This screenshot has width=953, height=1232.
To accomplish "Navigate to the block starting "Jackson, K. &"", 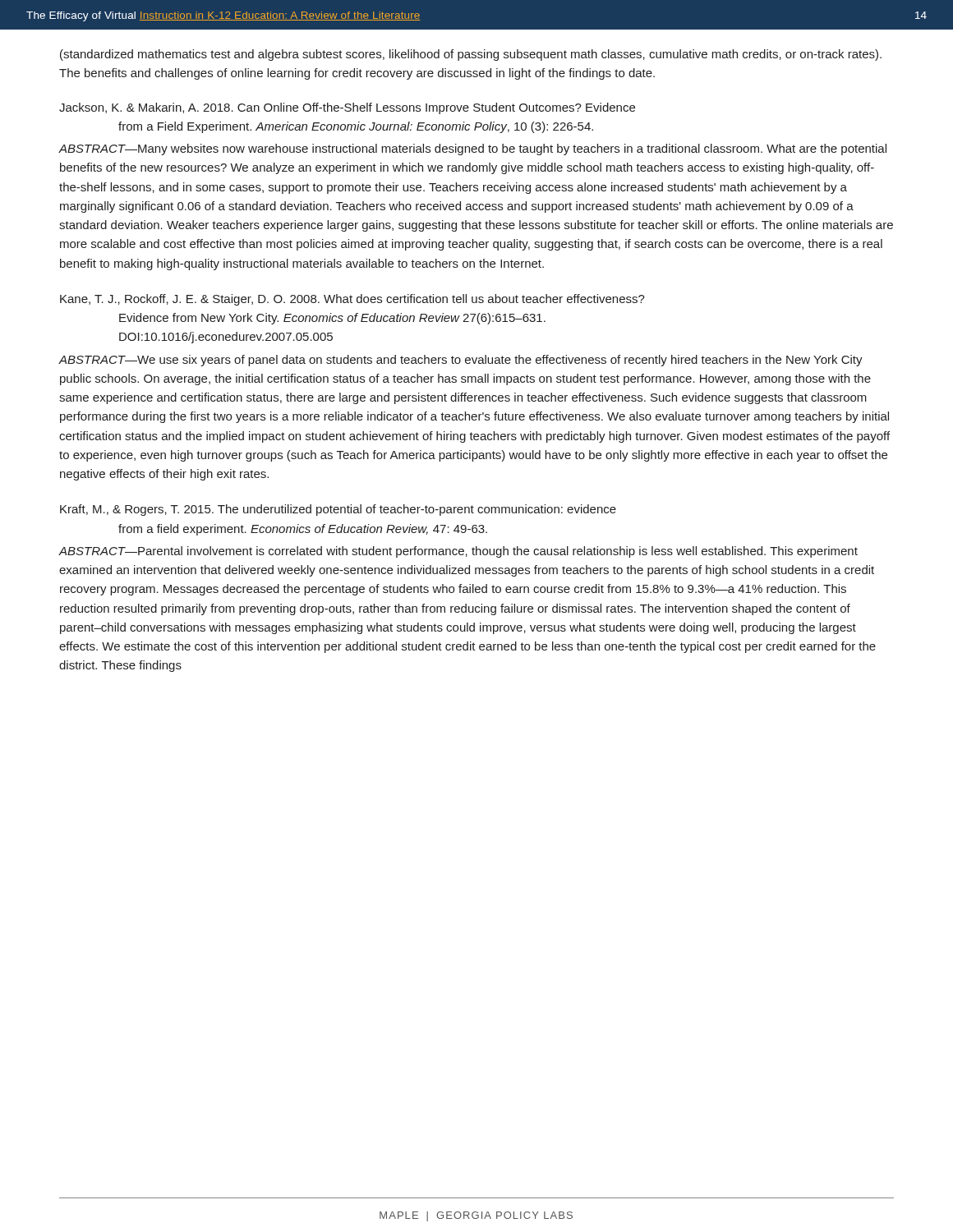I will [476, 118].
